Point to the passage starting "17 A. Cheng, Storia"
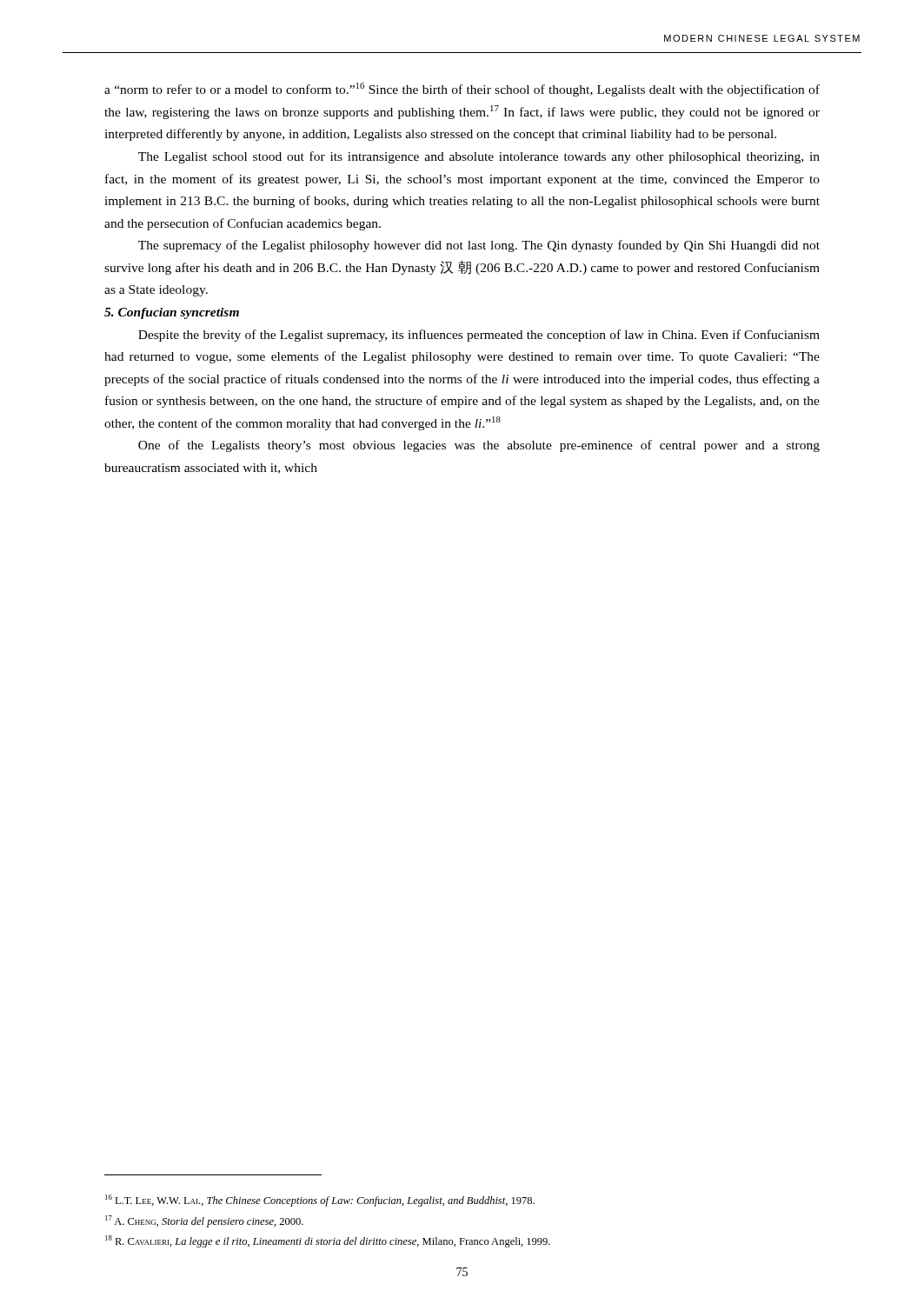Viewport: 924px width, 1304px height. point(204,1221)
